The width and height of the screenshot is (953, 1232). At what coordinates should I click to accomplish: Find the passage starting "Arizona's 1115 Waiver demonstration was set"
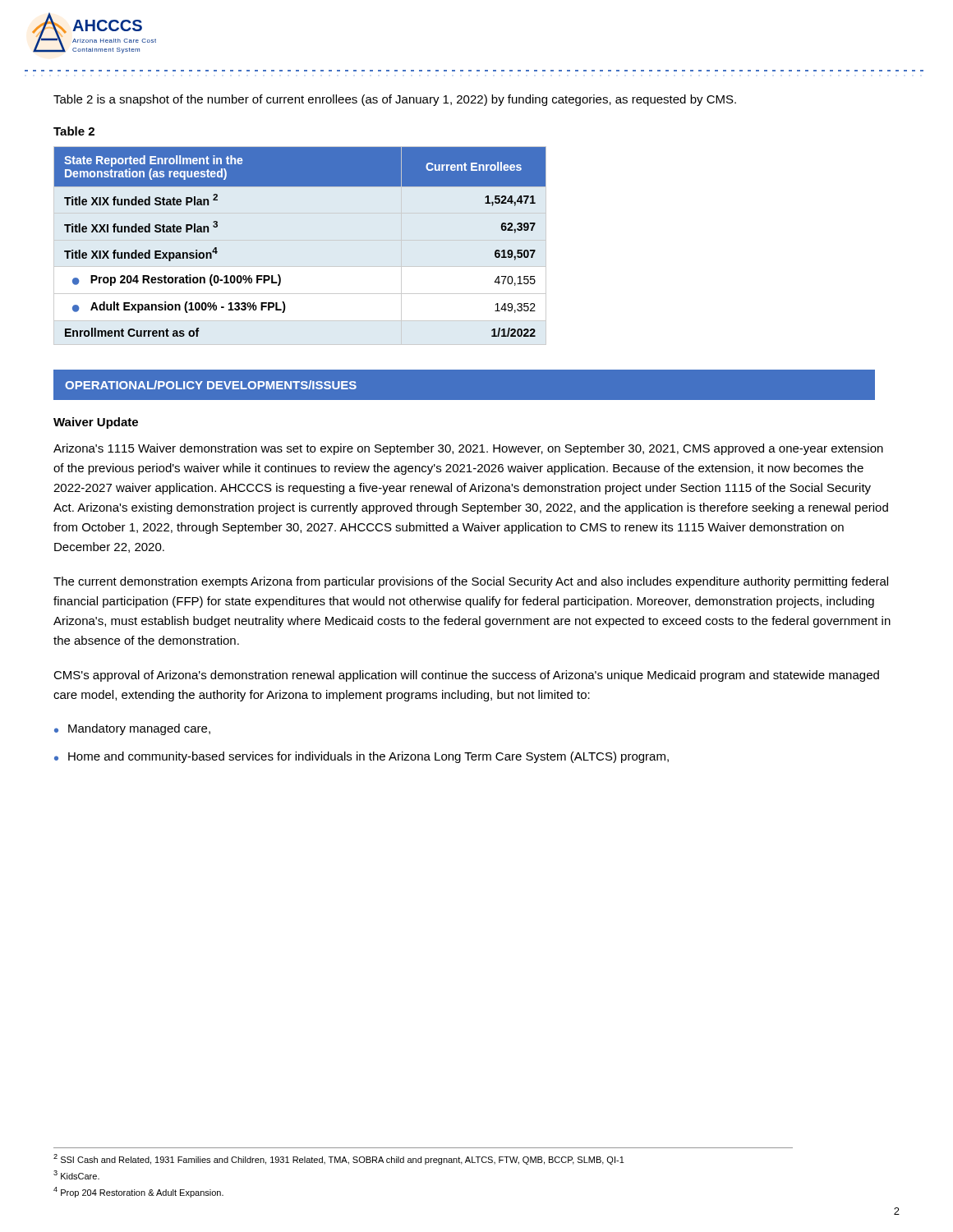coord(471,498)
